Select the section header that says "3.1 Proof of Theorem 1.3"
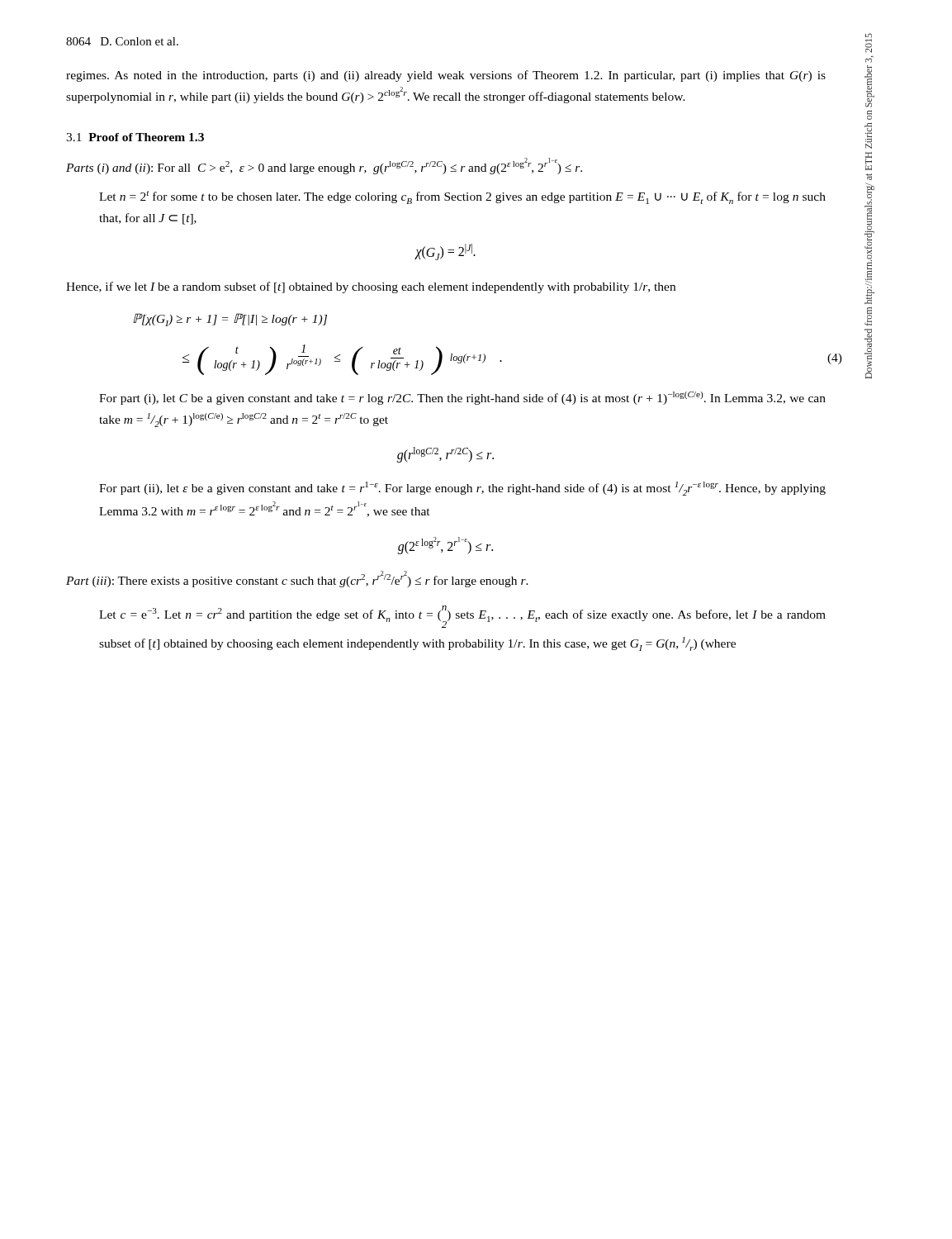The width and height of the screenshot is (952, 1239). (x=135, y=137)
